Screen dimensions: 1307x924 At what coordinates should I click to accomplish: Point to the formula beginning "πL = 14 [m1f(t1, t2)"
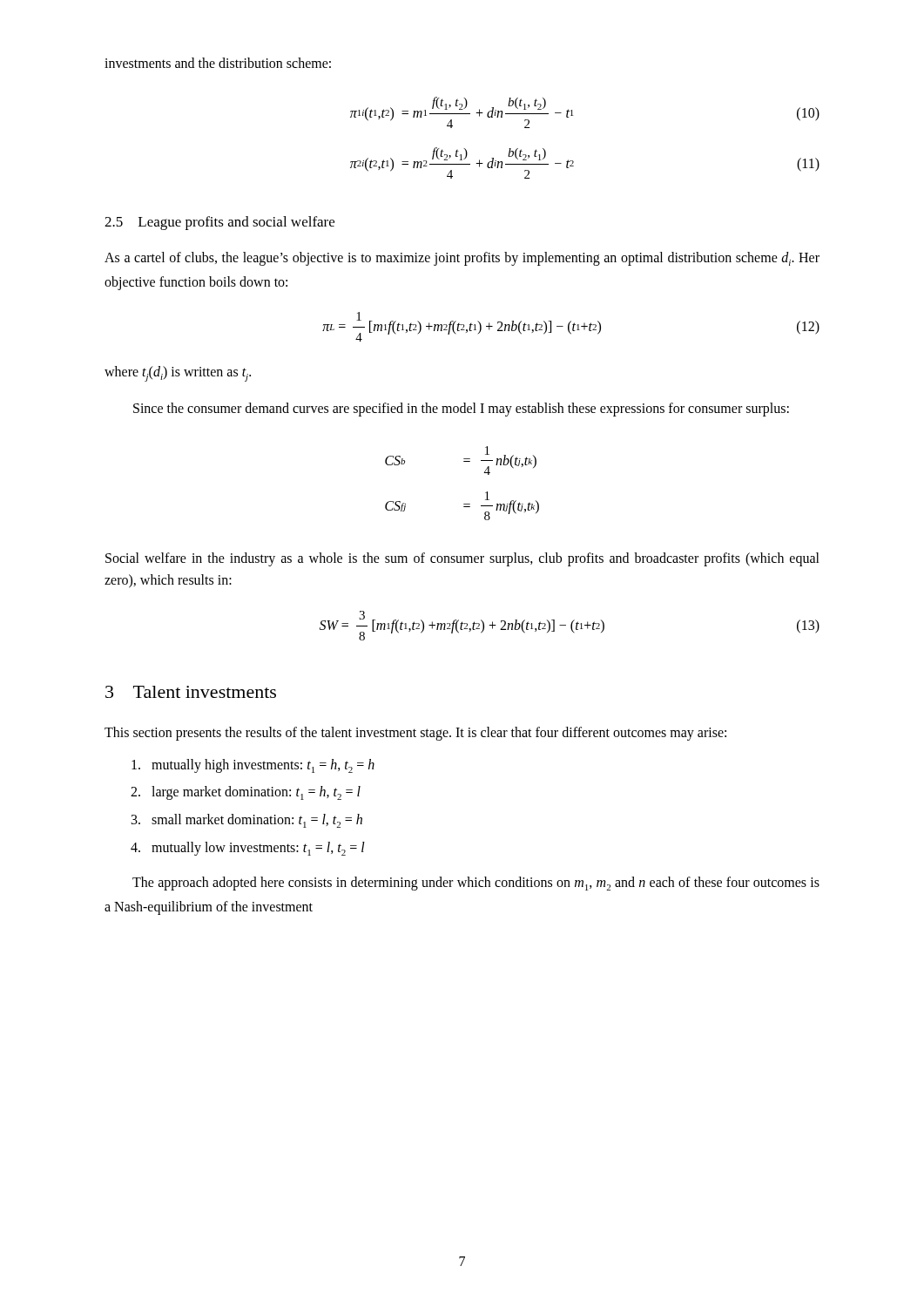click(462, 327)
